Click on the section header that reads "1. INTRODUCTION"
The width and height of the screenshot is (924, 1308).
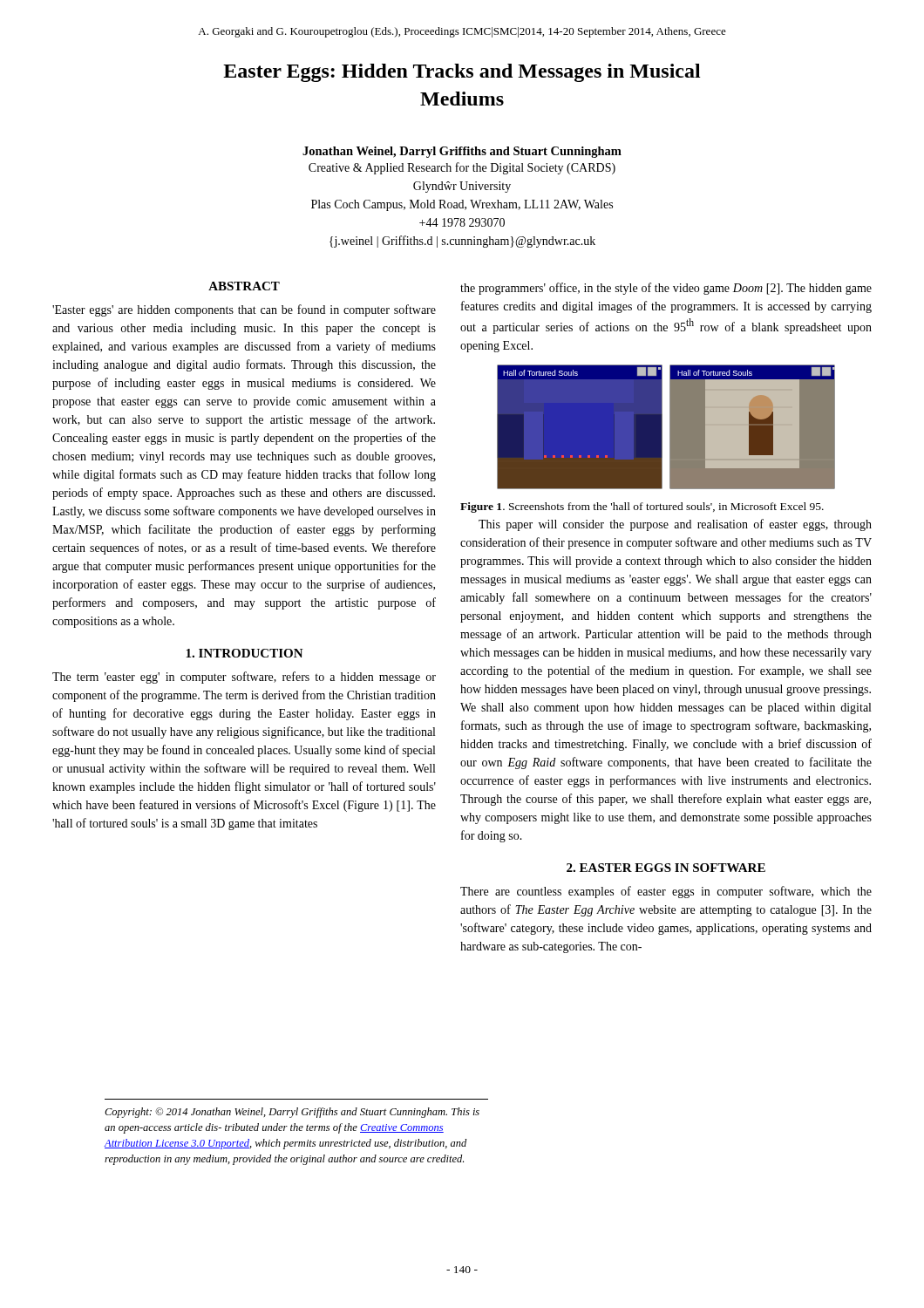coord(244,653)
